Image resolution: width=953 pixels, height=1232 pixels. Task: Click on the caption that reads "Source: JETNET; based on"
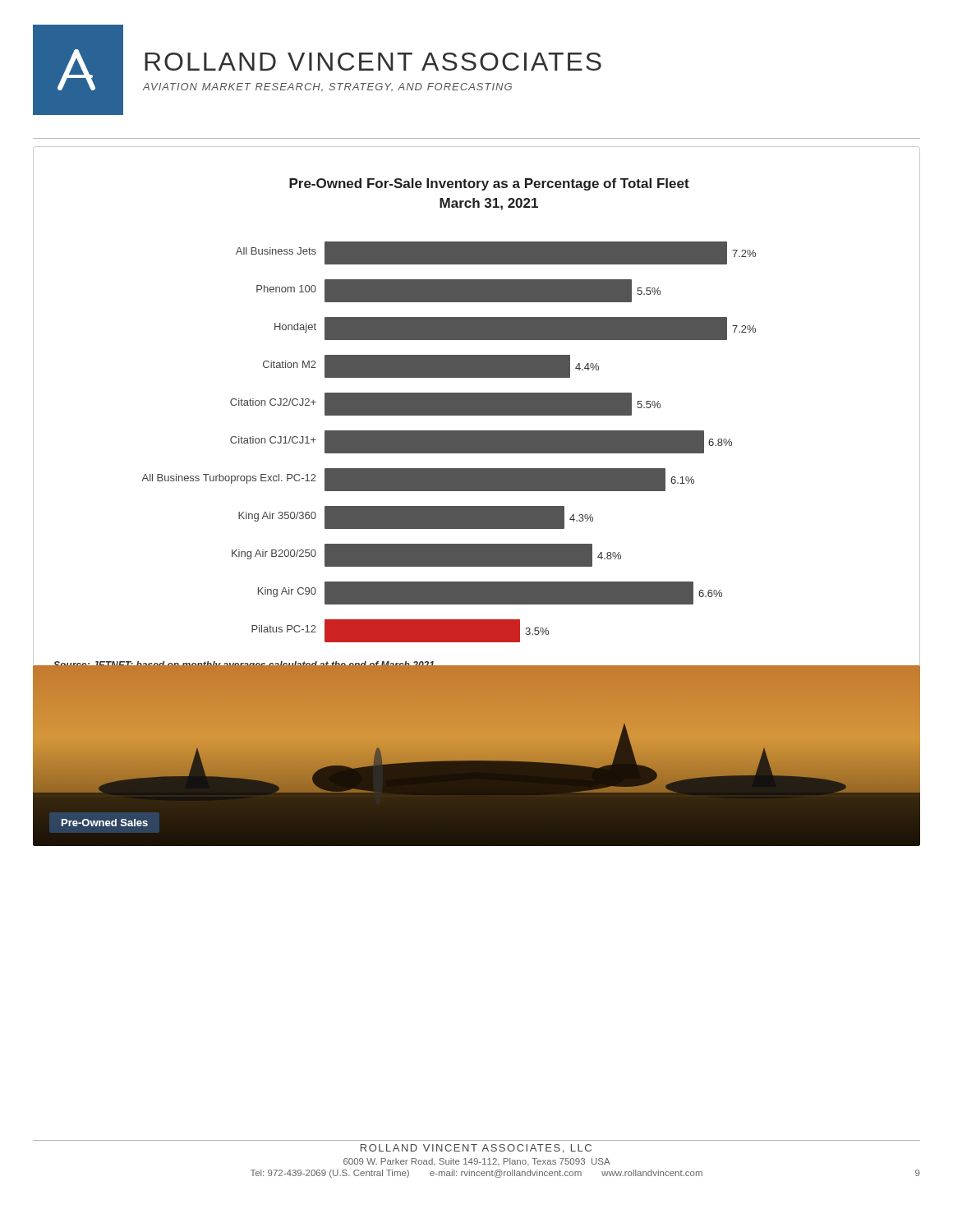coord(244,665)
